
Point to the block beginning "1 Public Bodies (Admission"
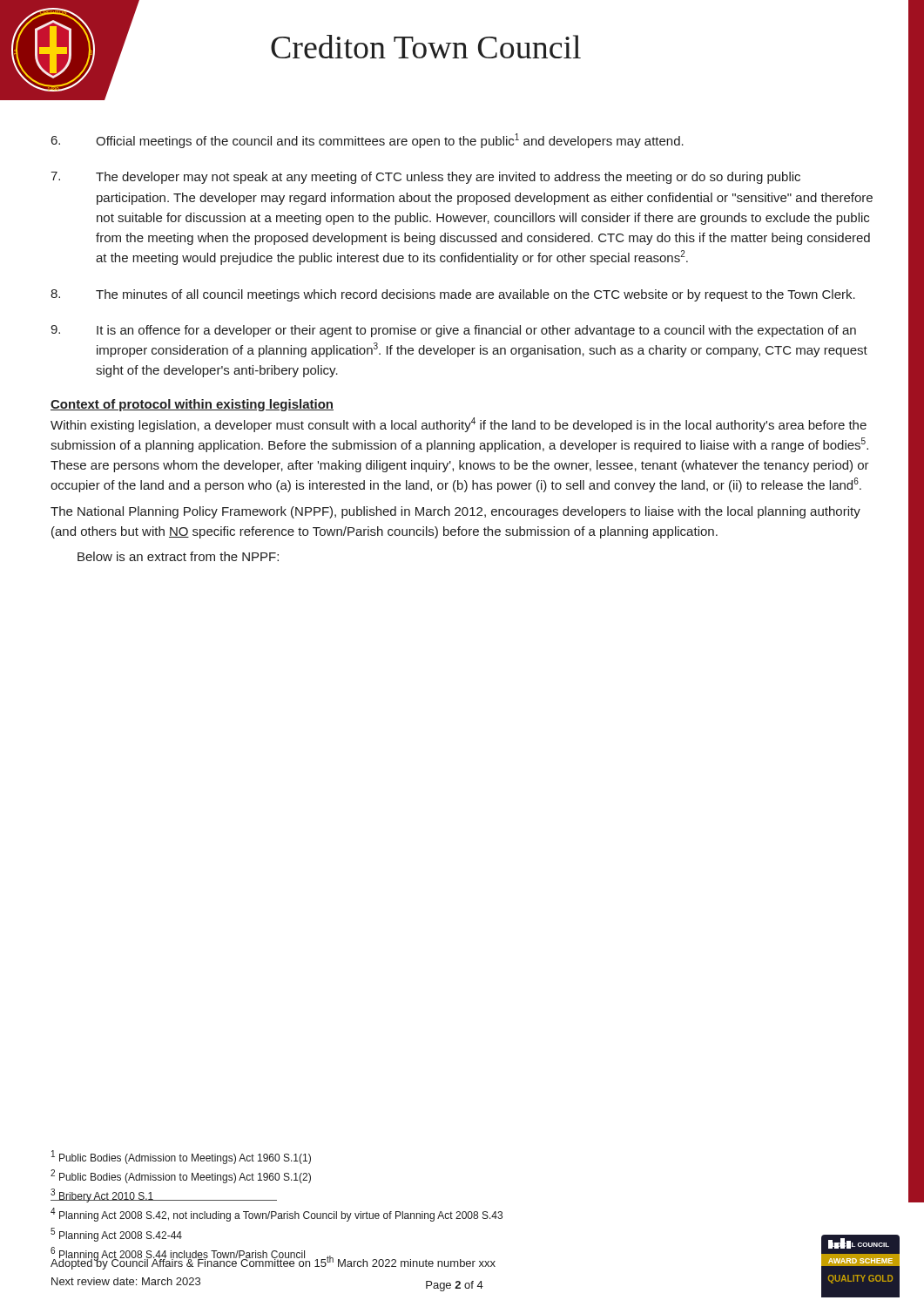coord(421,1205)
